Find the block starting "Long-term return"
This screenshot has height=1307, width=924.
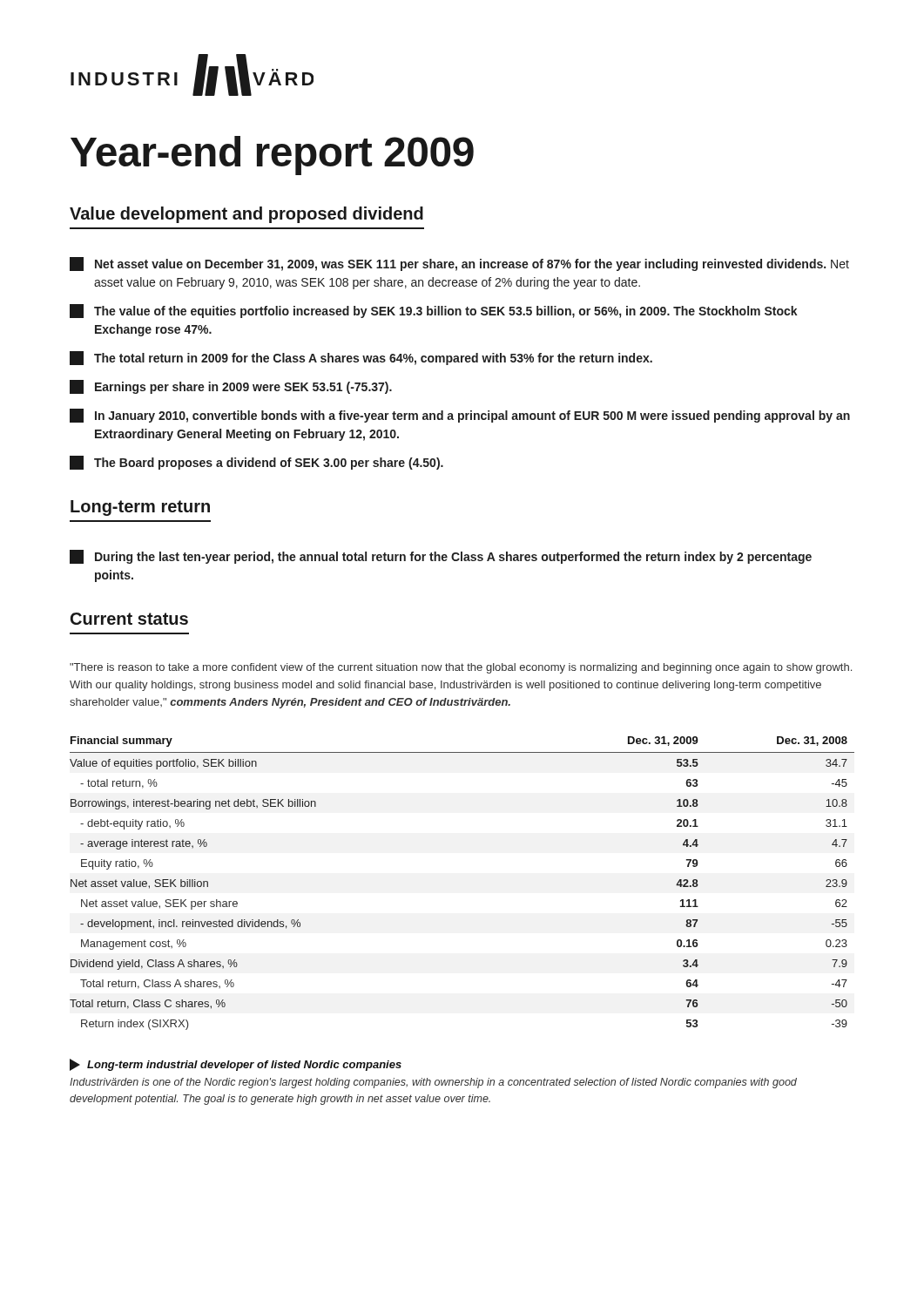[x=140, y=509]
